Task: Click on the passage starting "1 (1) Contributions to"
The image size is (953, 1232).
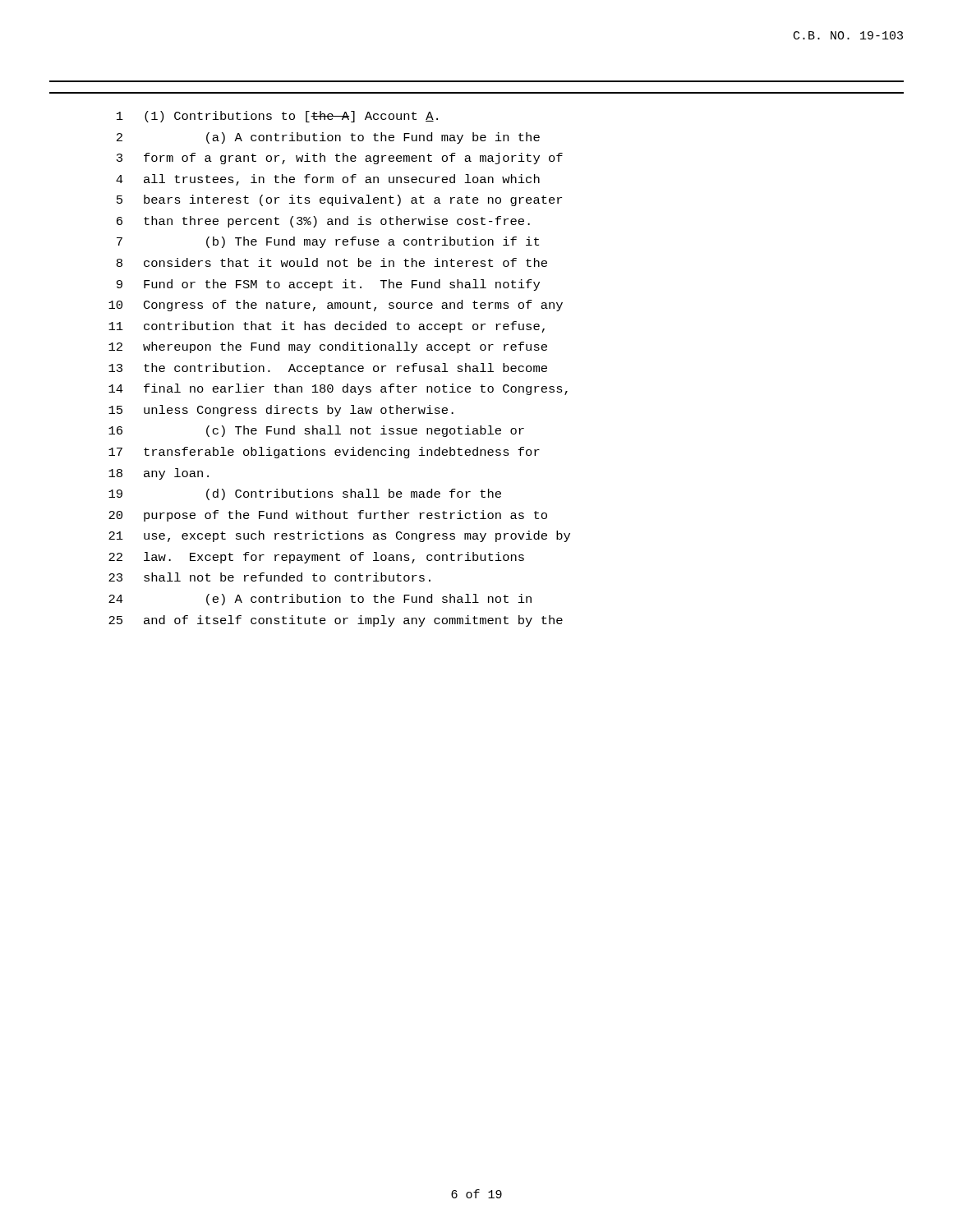Action: coord(290,116)
